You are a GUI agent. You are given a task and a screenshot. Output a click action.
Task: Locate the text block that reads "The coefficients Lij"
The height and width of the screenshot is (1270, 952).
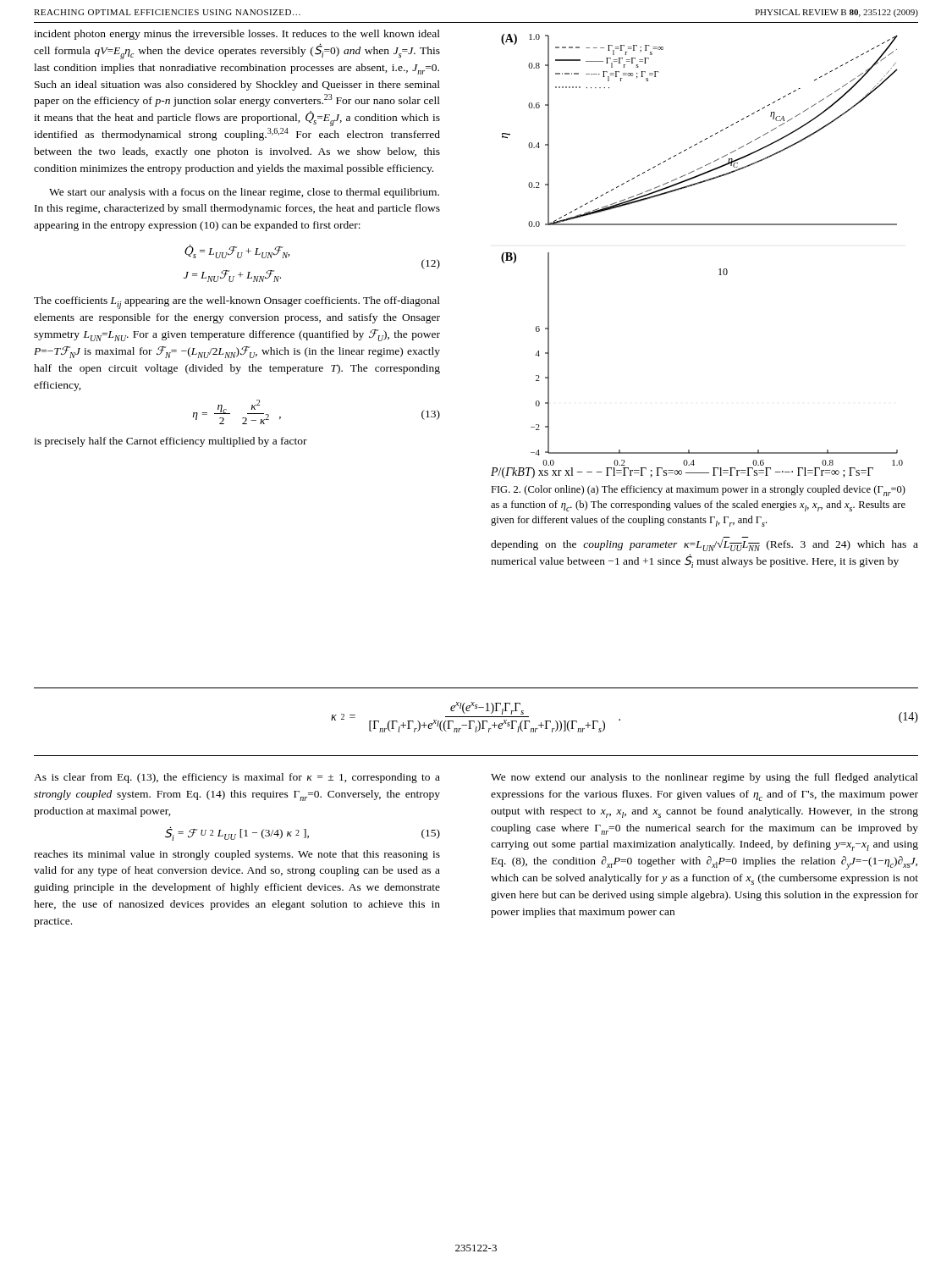(237, 343)
